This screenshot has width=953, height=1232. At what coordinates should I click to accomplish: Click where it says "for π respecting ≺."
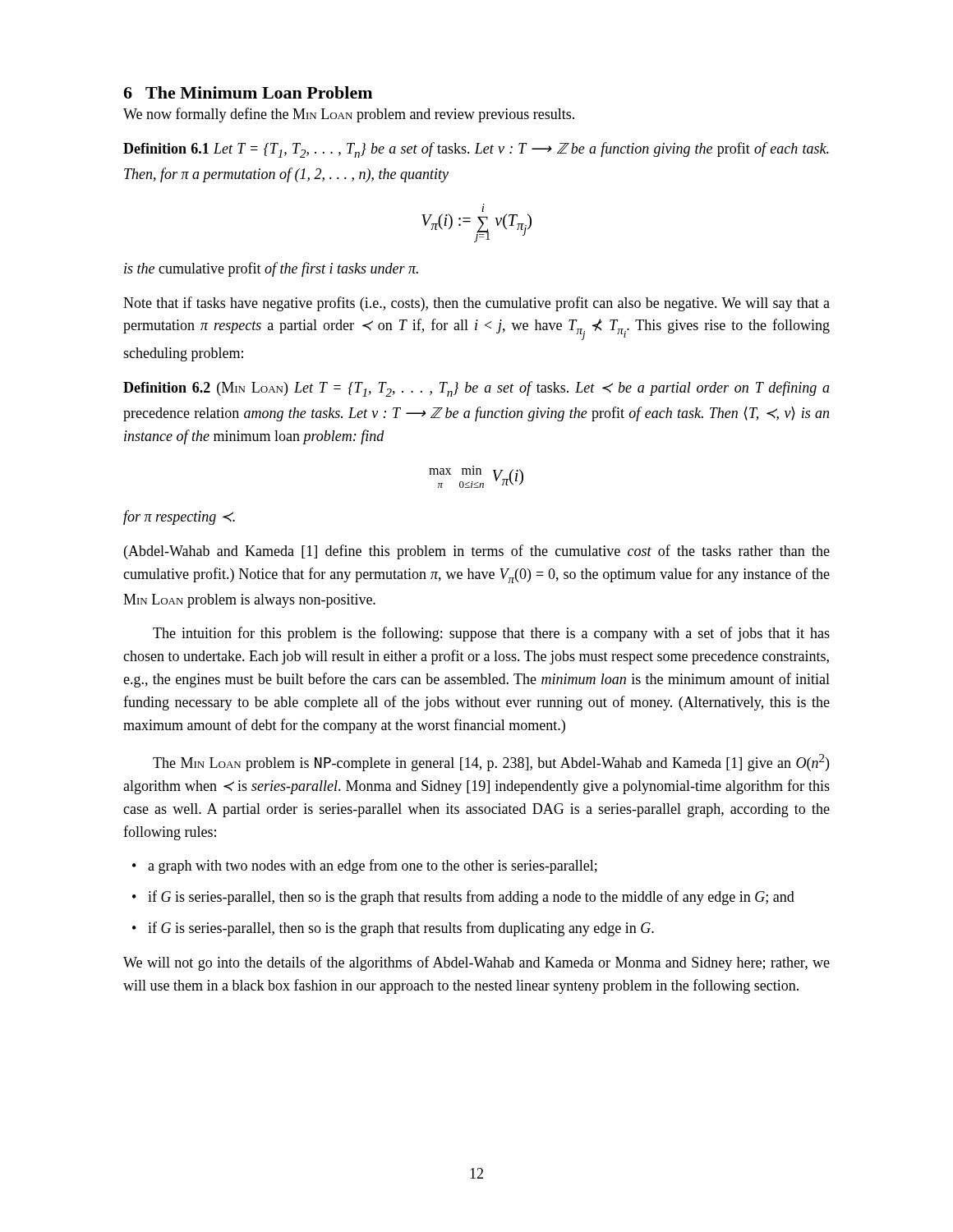pyautogui.click(x=180, y=517)
